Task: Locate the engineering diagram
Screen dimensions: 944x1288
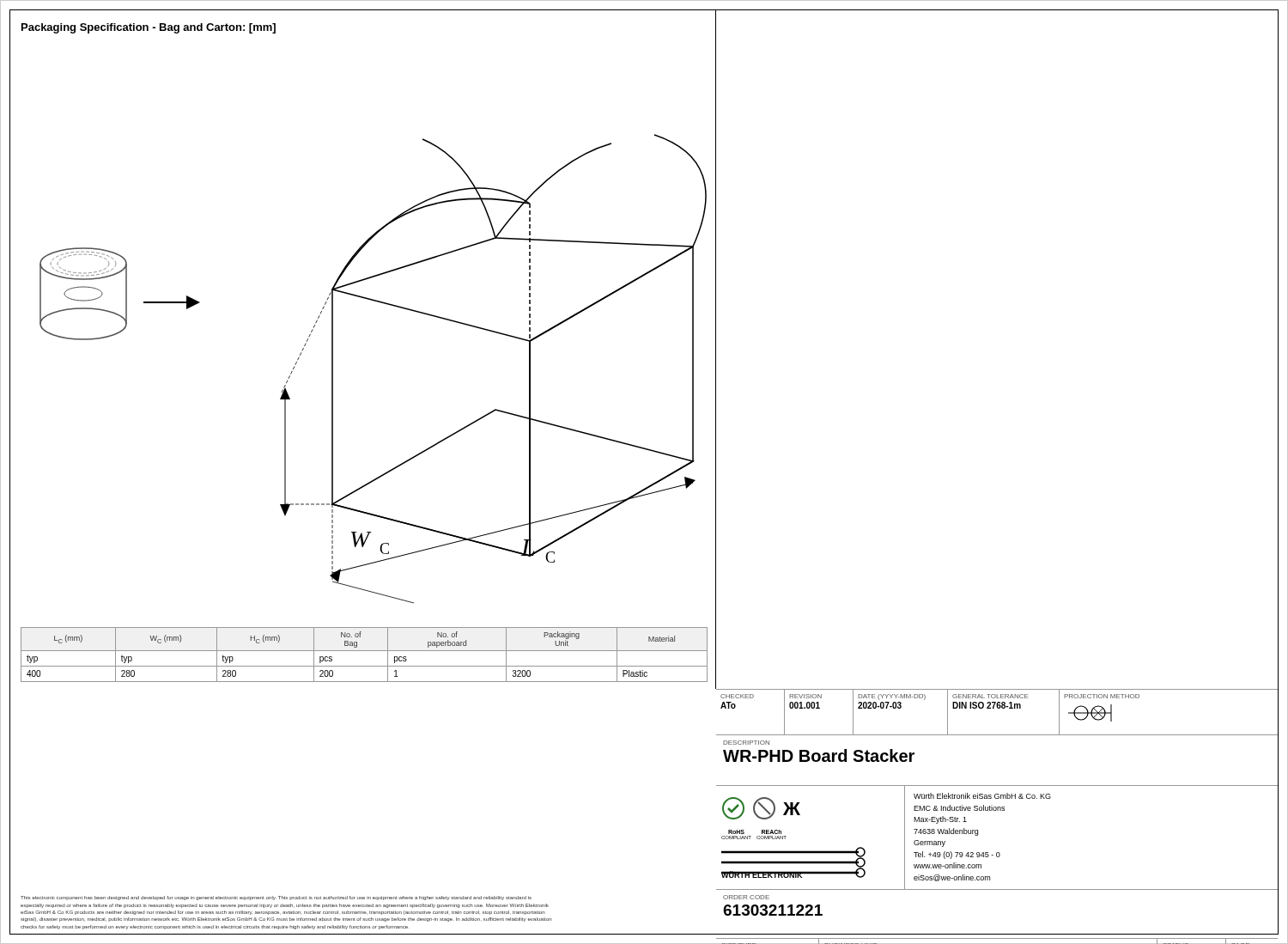Action: 363,328
